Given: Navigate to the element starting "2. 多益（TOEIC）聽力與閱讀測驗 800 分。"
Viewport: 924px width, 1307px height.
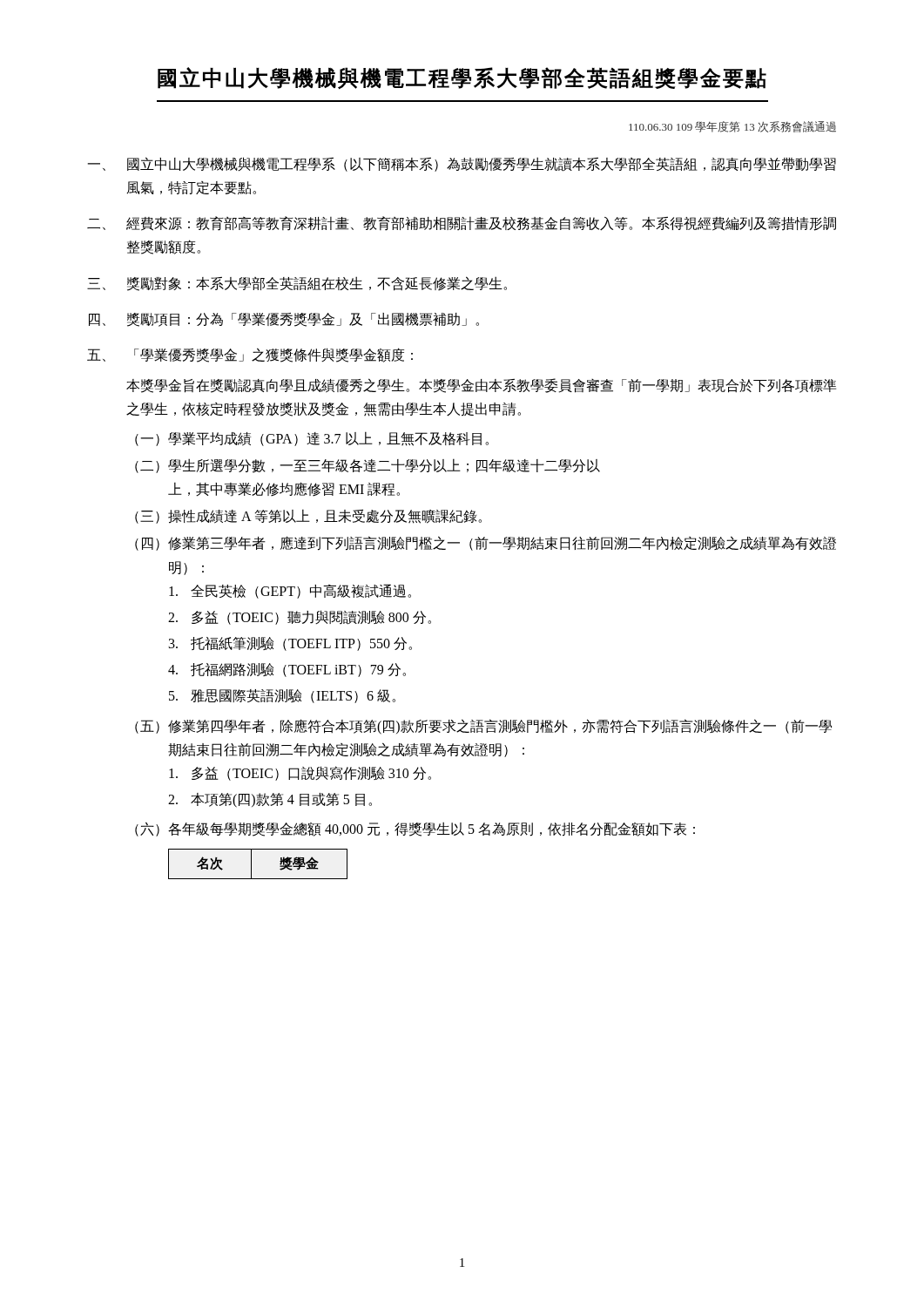Looking at the screenshot, I should pos(300,617).
